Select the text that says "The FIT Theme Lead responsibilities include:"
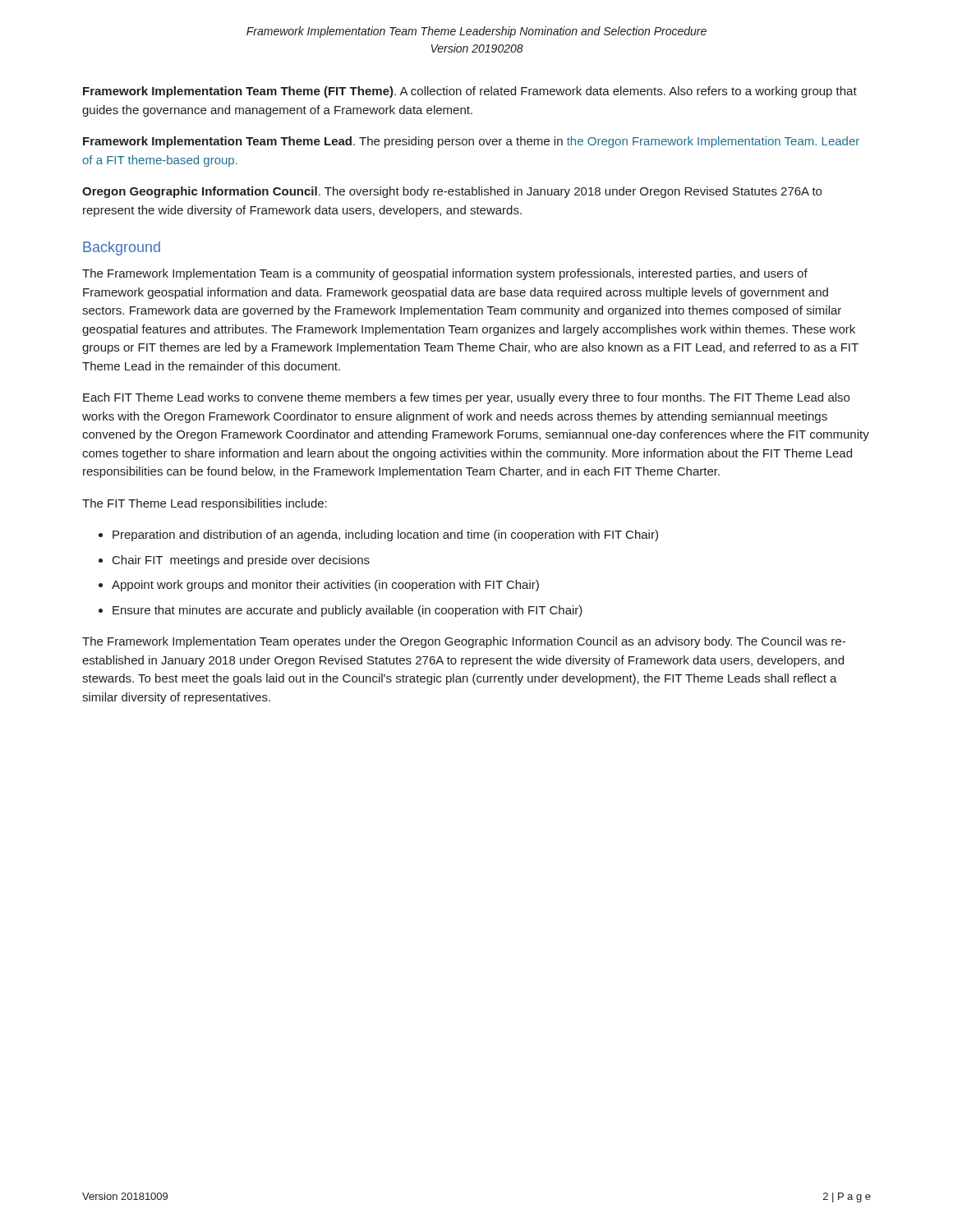 coord(205,503)
